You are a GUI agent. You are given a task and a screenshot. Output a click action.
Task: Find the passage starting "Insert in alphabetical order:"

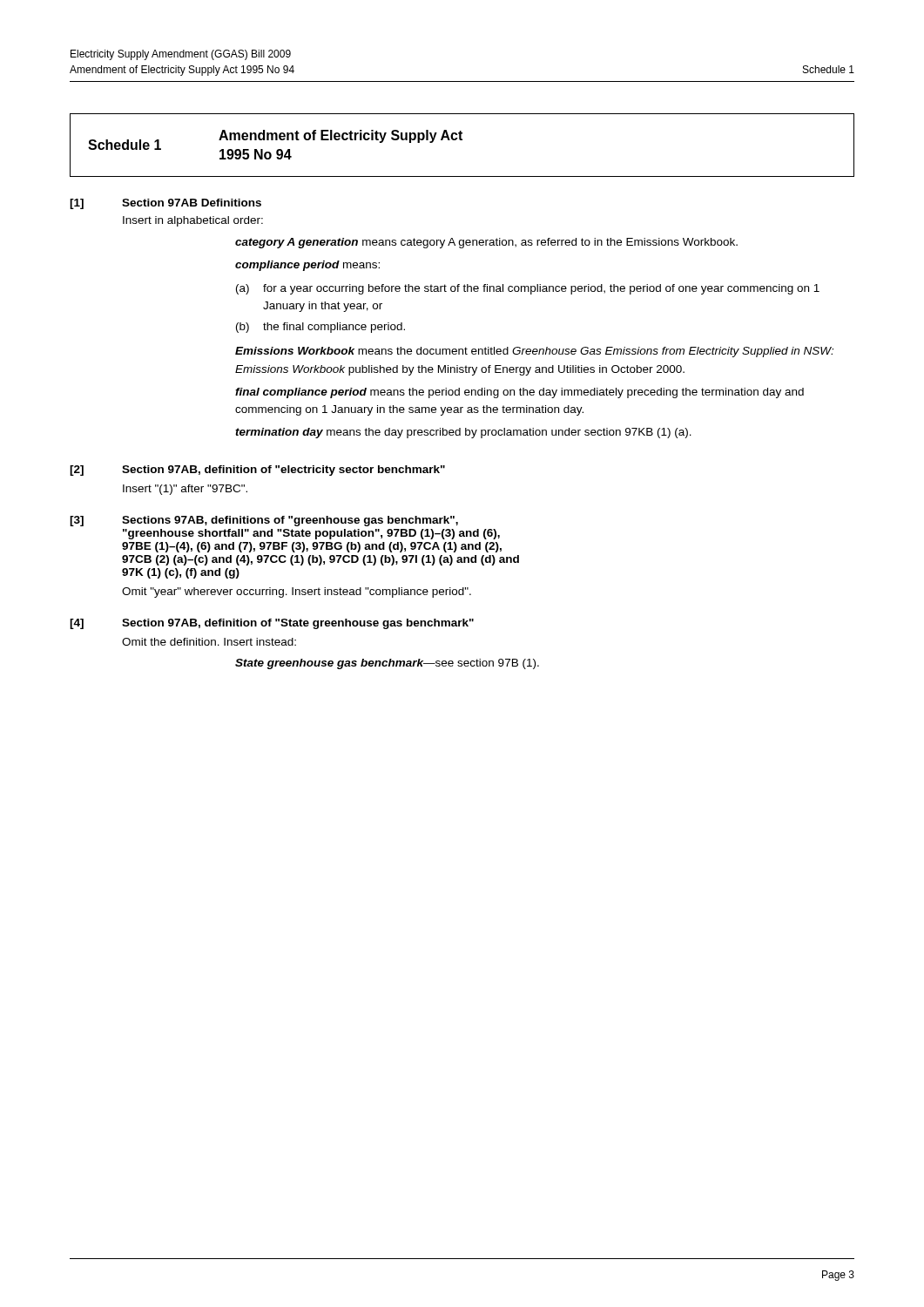click(x=193, y=220)
